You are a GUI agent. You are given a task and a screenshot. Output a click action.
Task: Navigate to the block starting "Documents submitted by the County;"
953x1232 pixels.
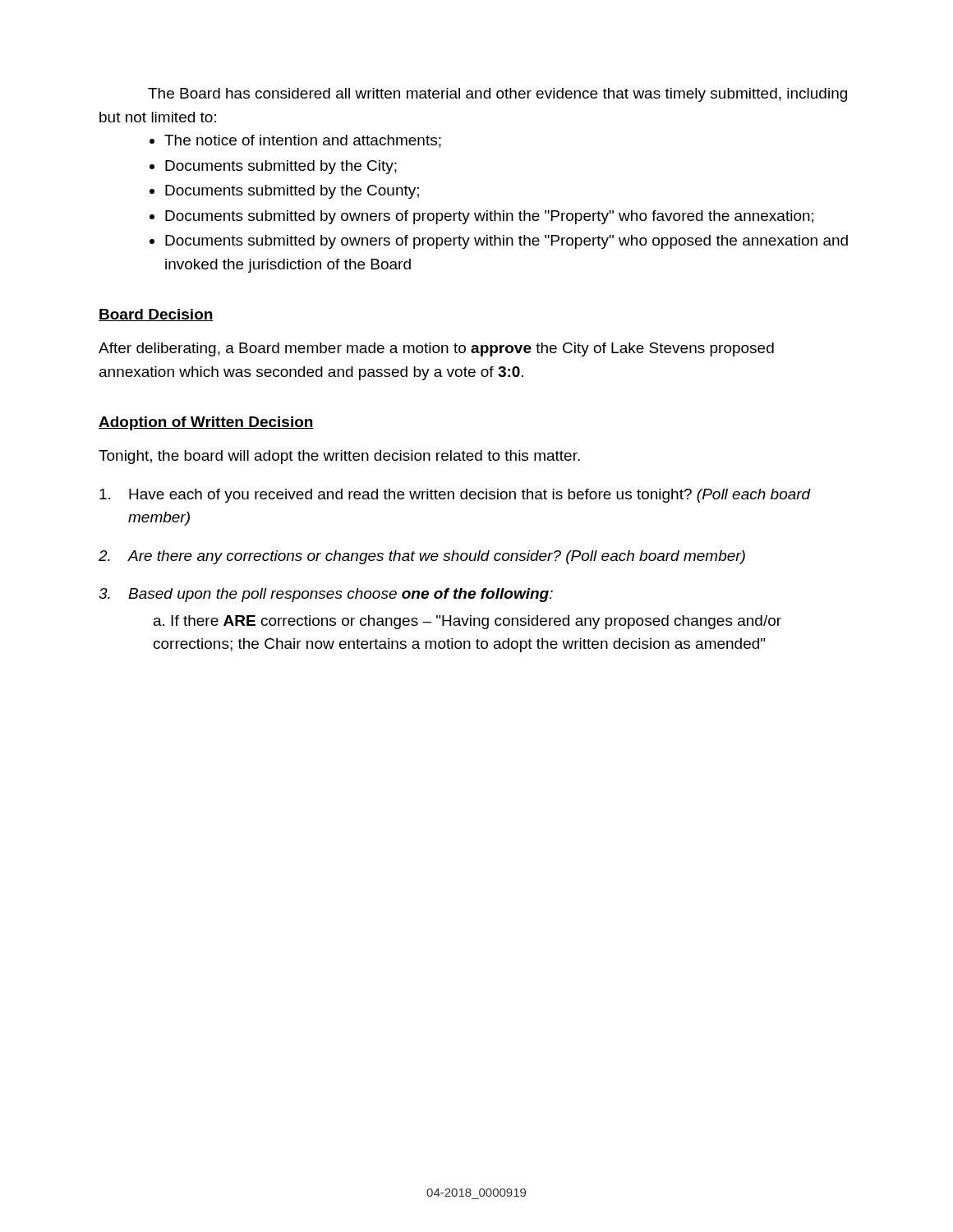[x=292, y=190]
